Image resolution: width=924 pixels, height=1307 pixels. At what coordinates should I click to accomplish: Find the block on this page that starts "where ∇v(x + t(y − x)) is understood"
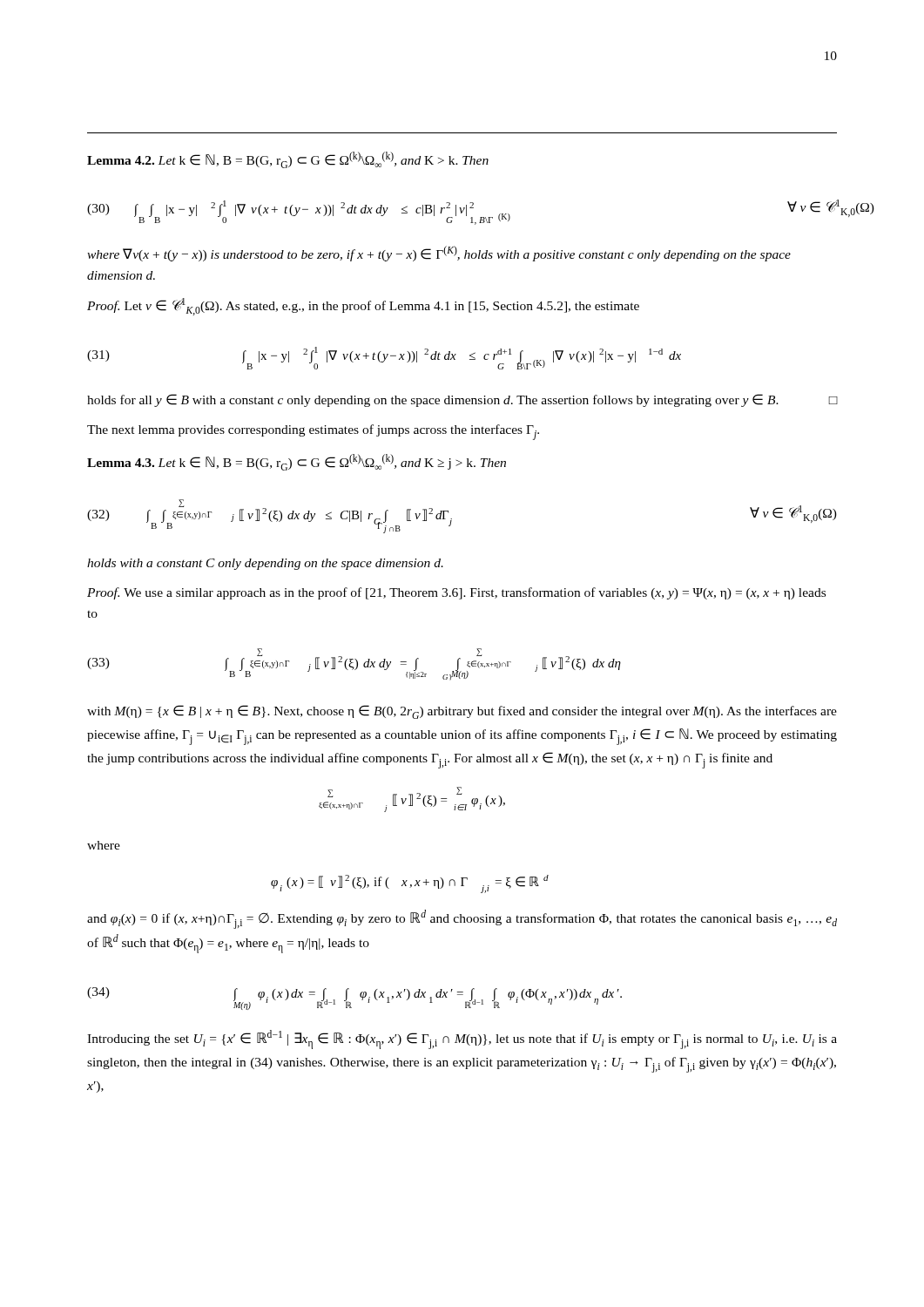(x=439, y=264)
